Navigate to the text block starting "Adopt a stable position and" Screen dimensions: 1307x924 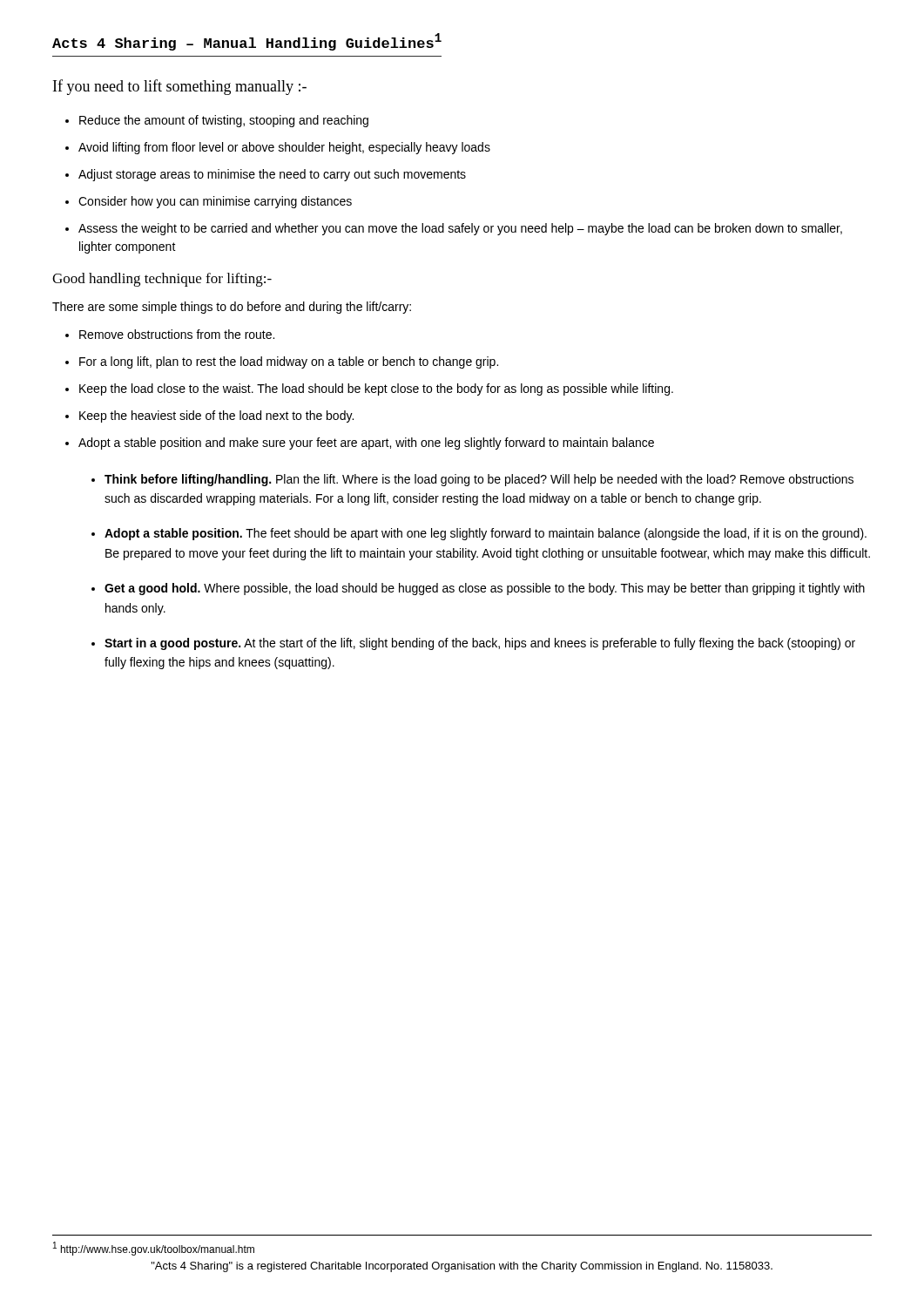(x=366, y=442)
